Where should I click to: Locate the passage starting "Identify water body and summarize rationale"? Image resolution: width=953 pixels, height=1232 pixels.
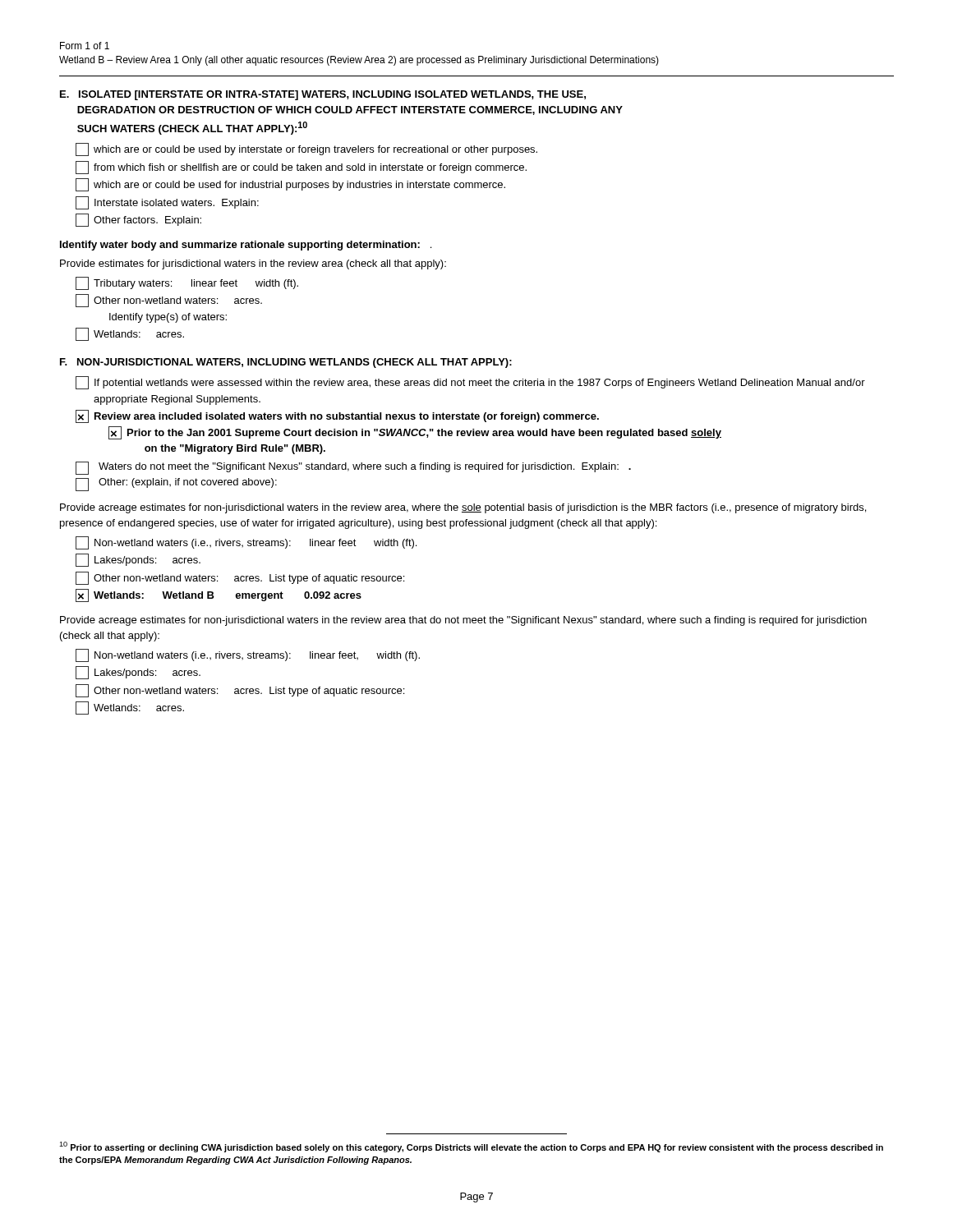246,244
